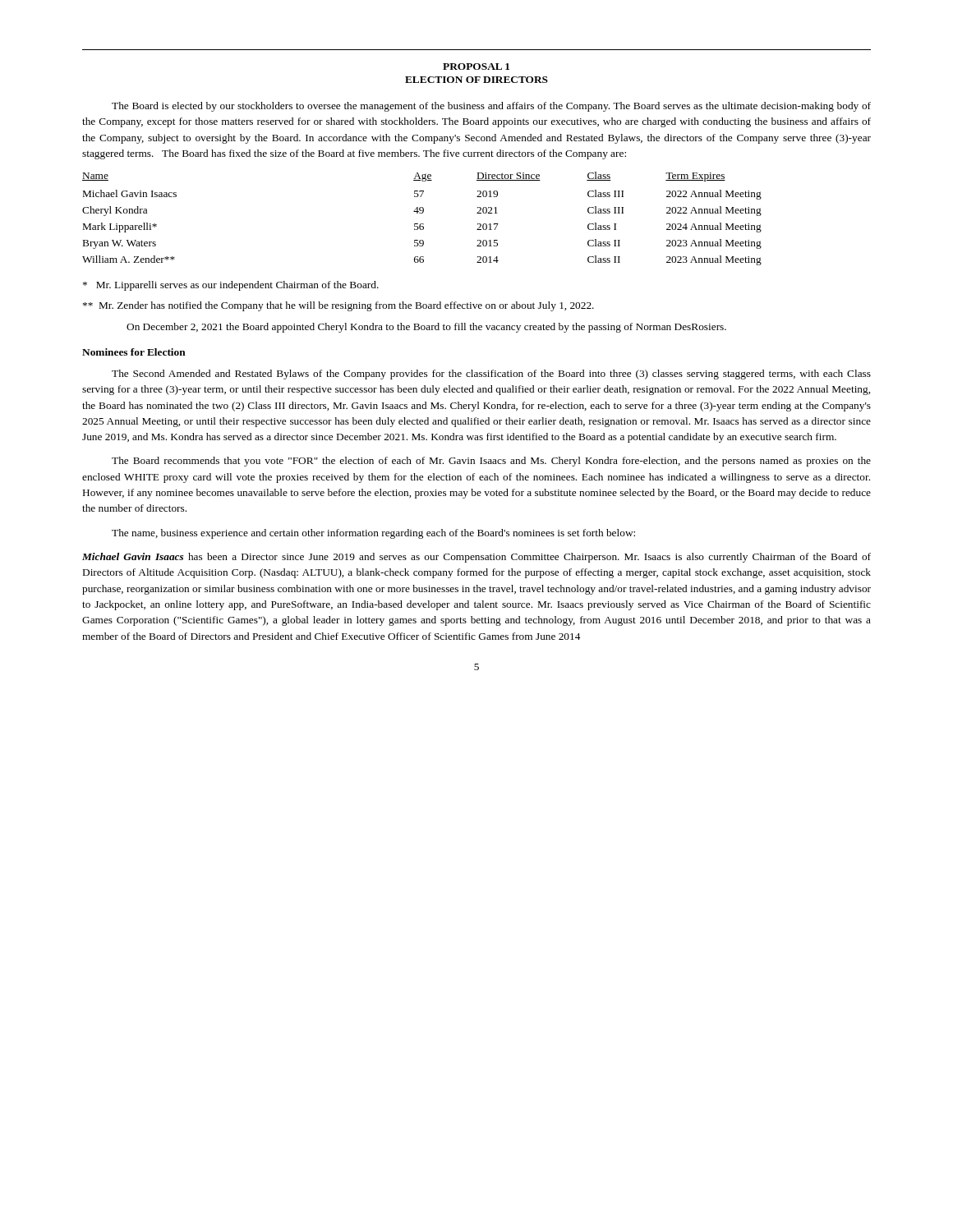Point to the text block starting "Mr. Zender has notified"

point(338,305)
